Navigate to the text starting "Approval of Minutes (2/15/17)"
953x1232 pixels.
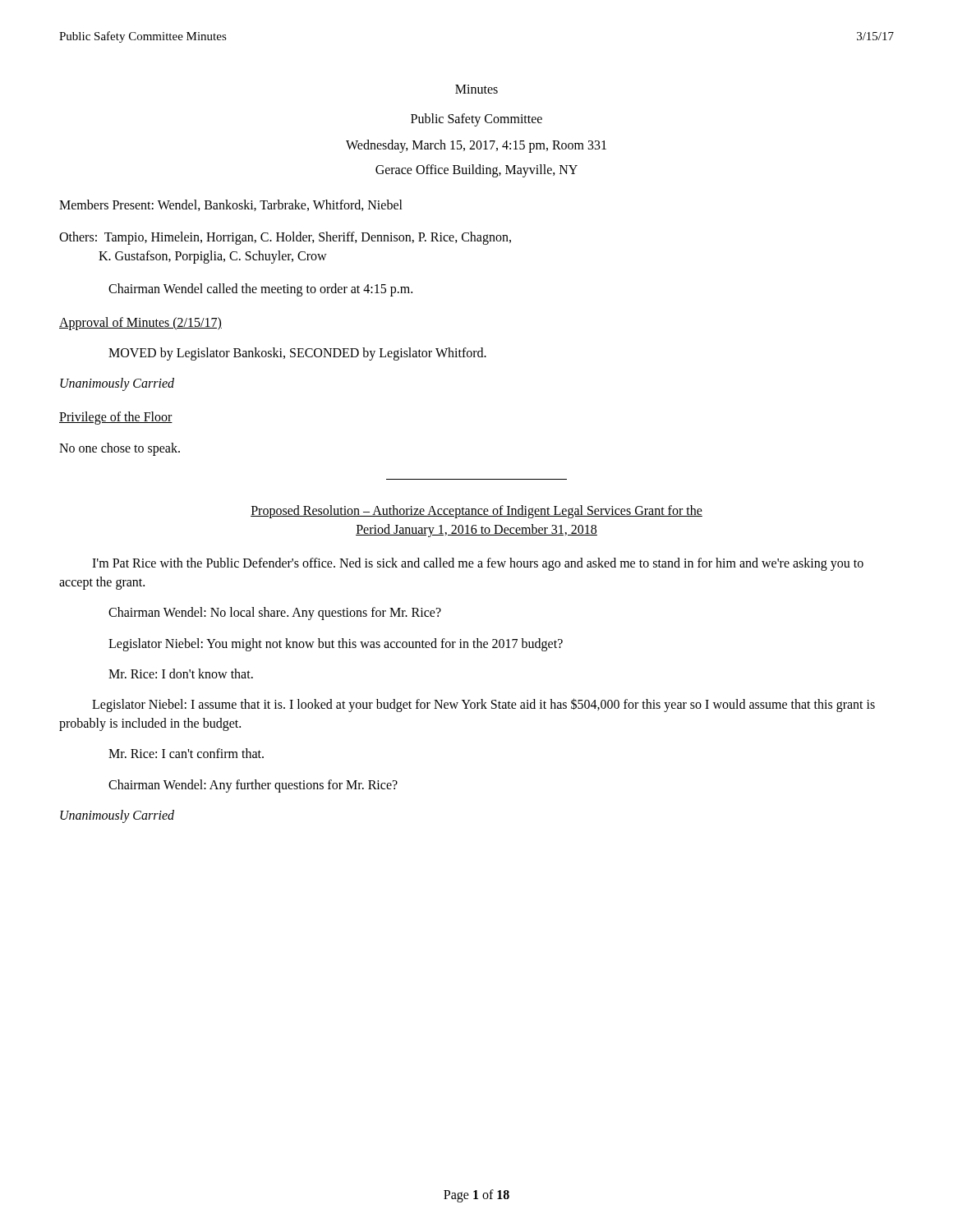tap(140, 322)
